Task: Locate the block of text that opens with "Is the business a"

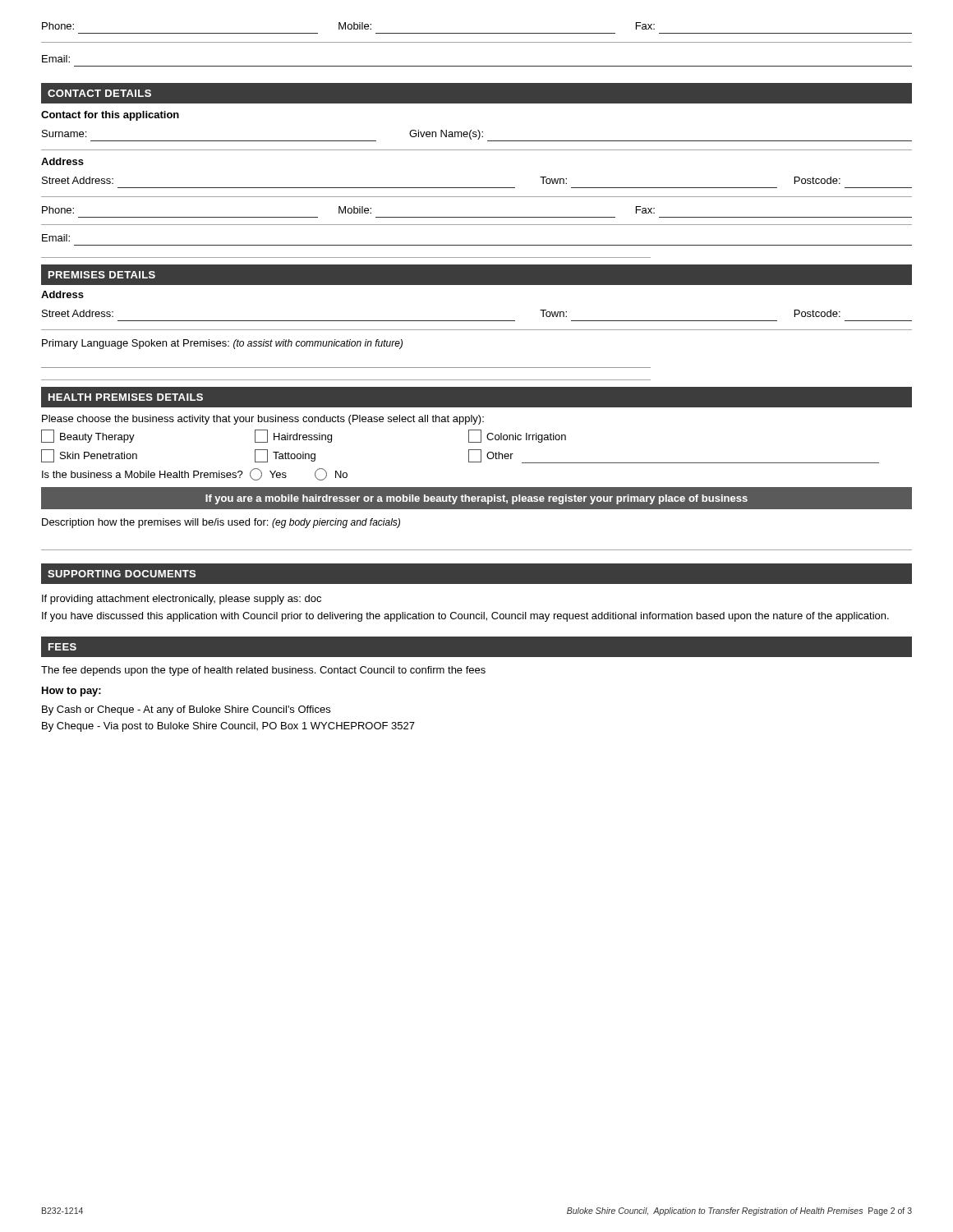Action: 195,474
